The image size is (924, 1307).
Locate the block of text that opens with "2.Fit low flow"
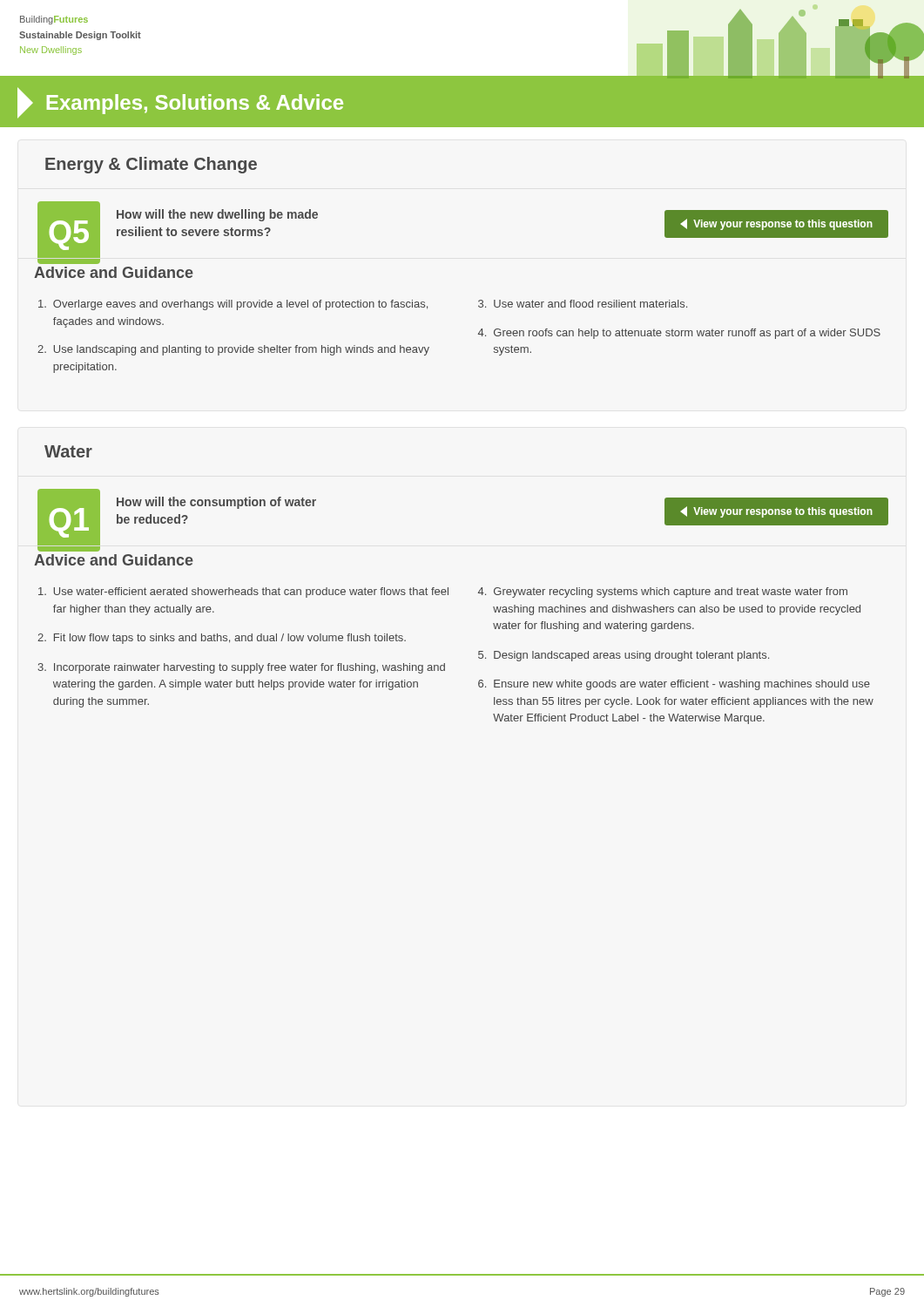pyautogui.click(x=222, y=638)
